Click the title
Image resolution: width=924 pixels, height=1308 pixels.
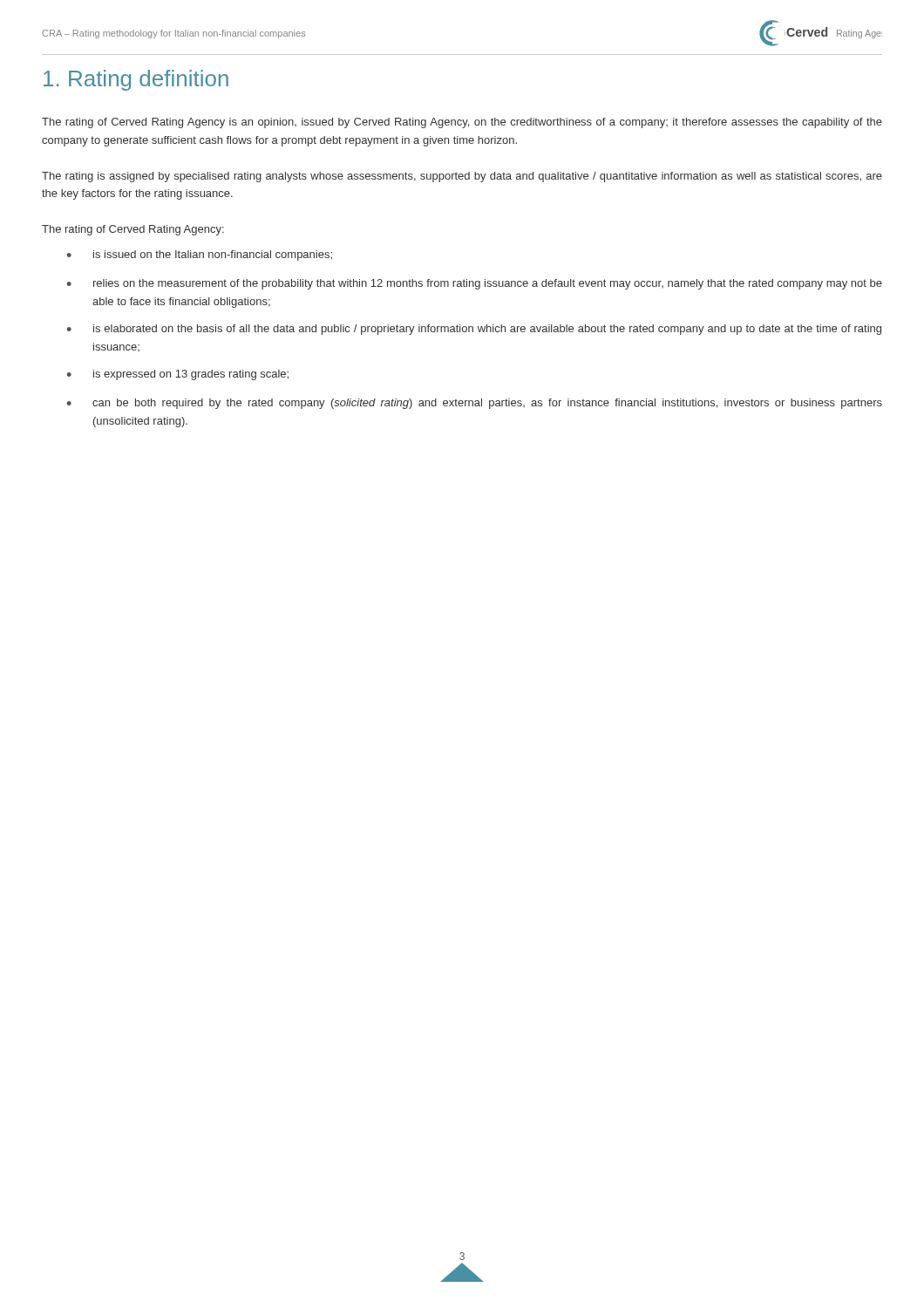click(136, 78)
